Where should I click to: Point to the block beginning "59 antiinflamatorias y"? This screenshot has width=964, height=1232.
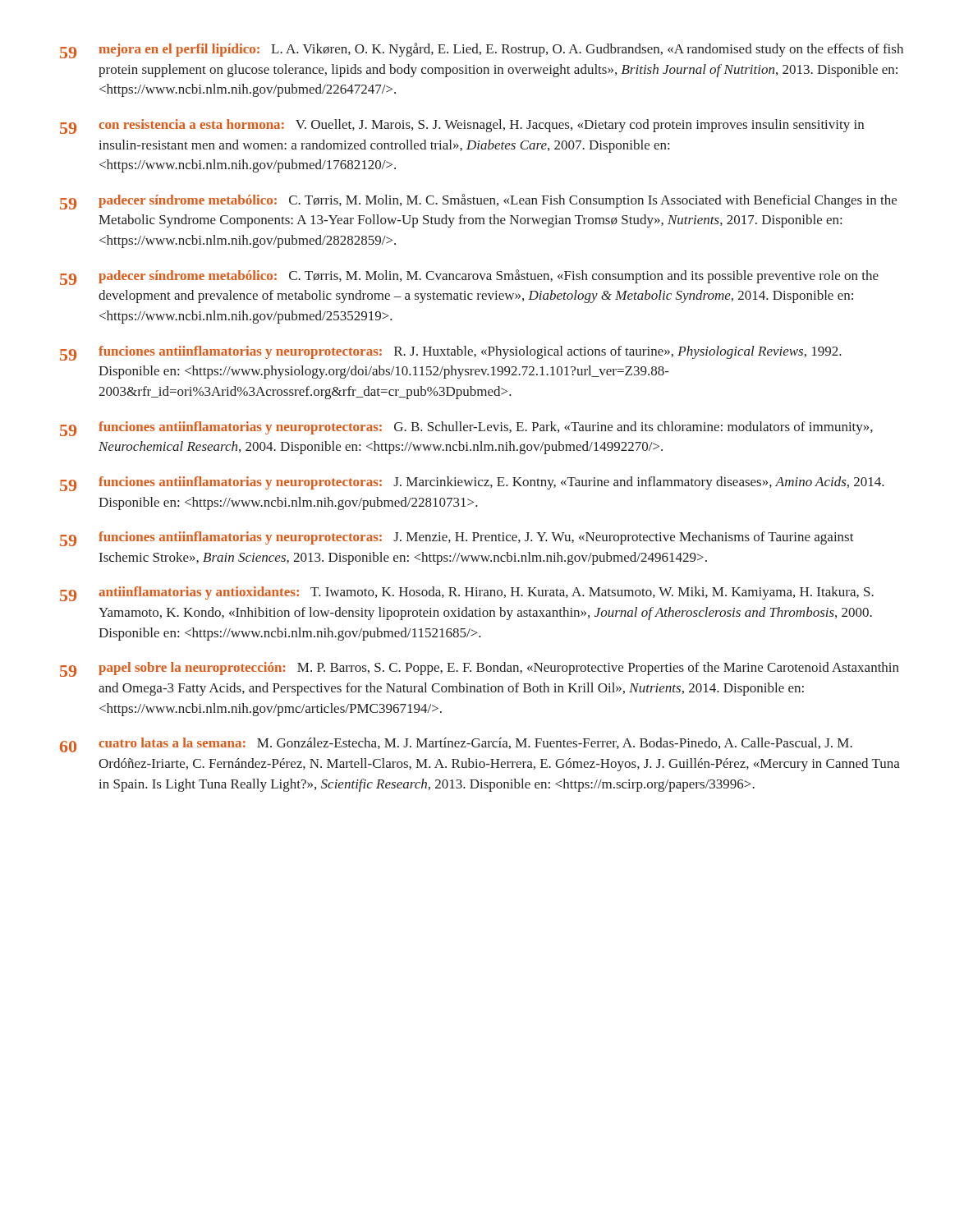pos(482,613)
